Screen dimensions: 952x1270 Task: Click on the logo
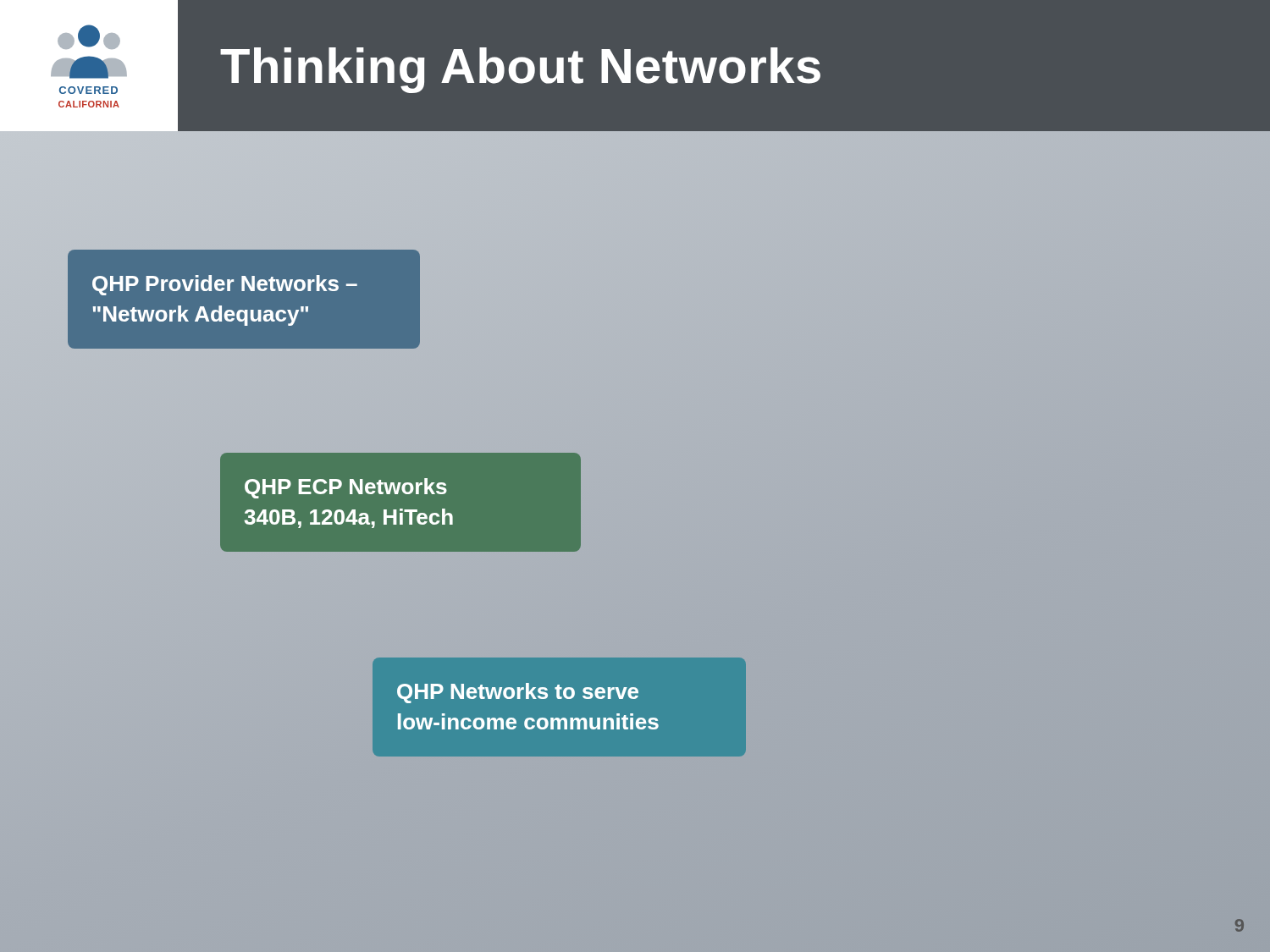point(89,66)
